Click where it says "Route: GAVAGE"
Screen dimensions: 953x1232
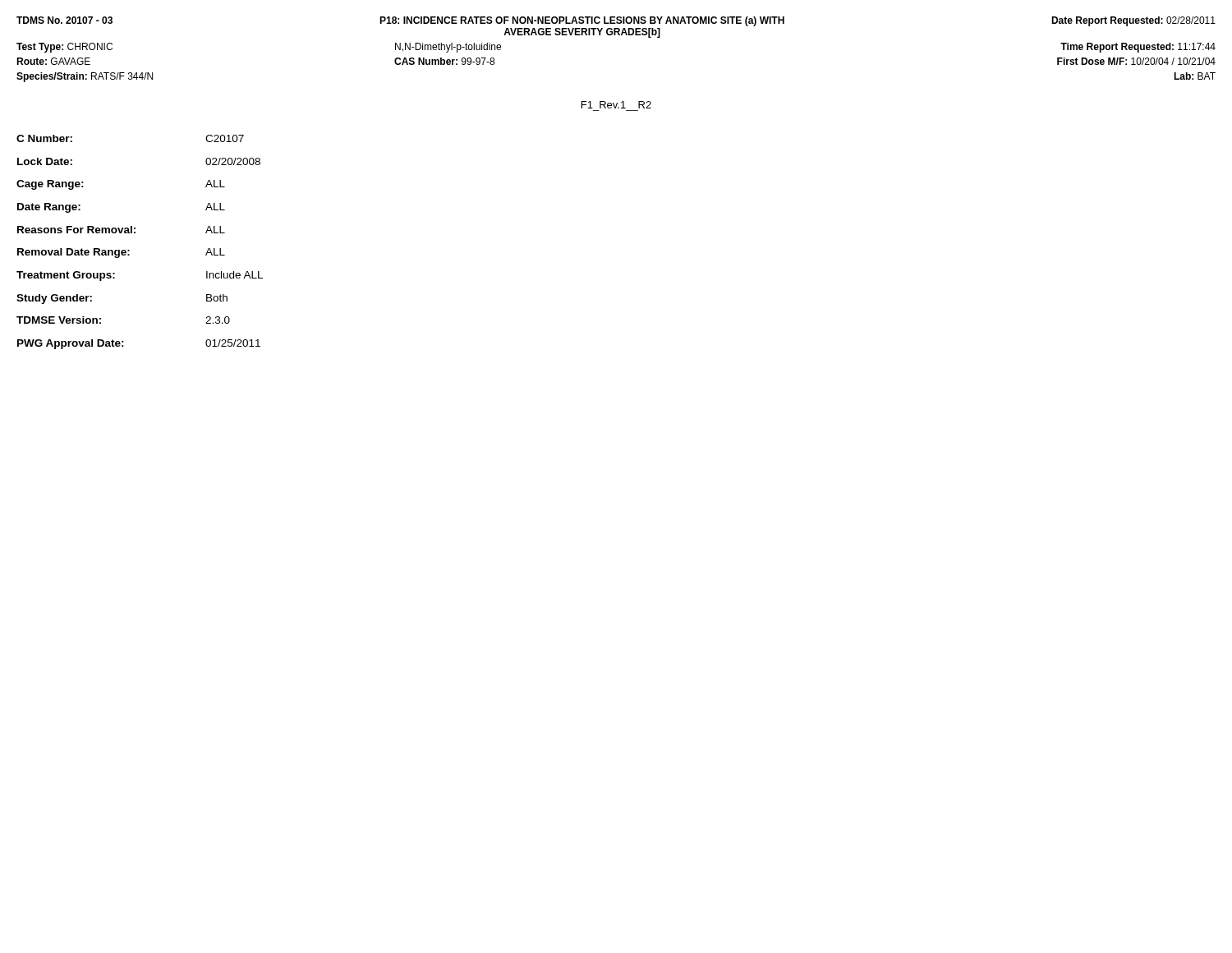coord(53,62)
